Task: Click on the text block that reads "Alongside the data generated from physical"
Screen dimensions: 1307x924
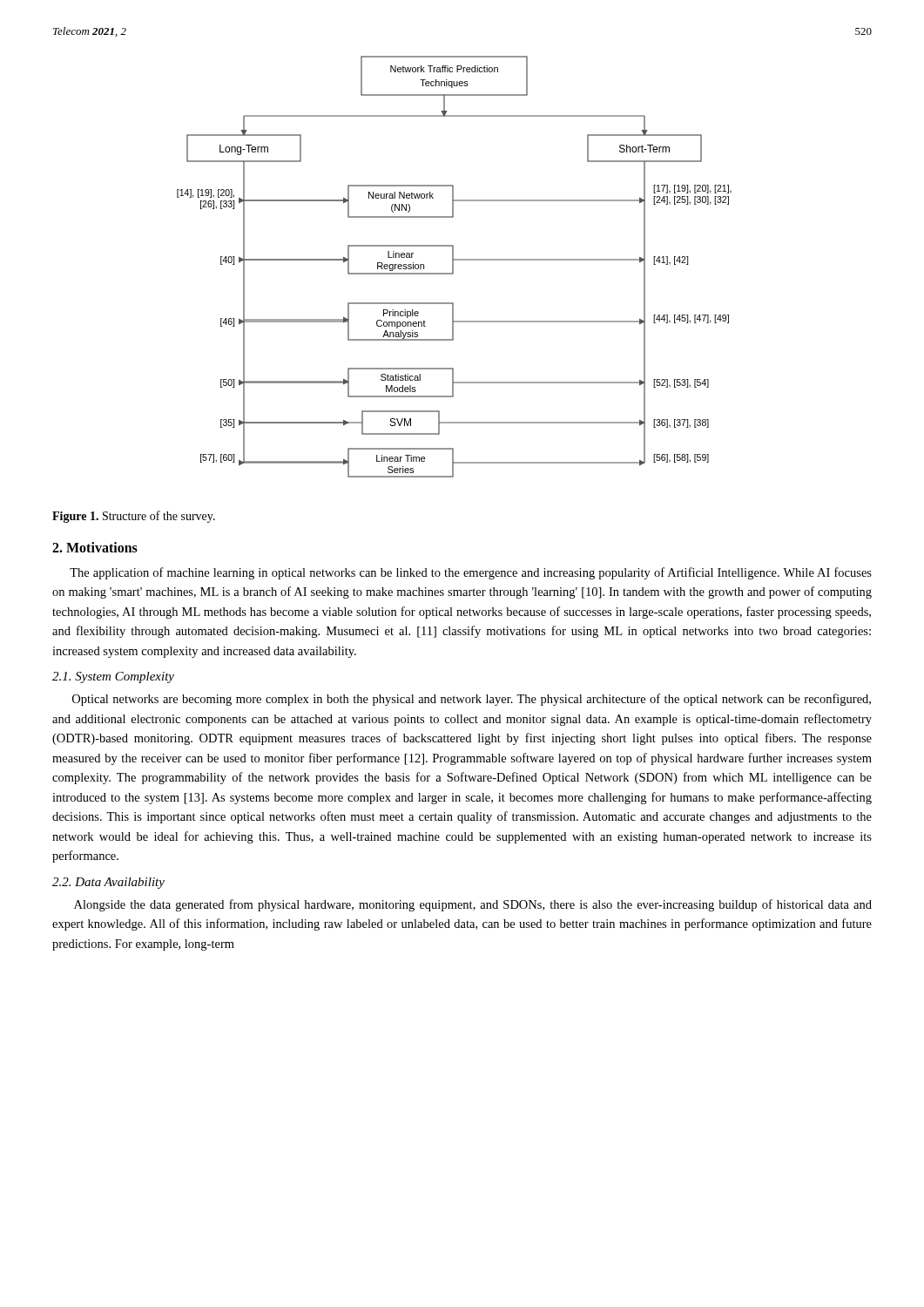Action: click(x=462, y=924)
